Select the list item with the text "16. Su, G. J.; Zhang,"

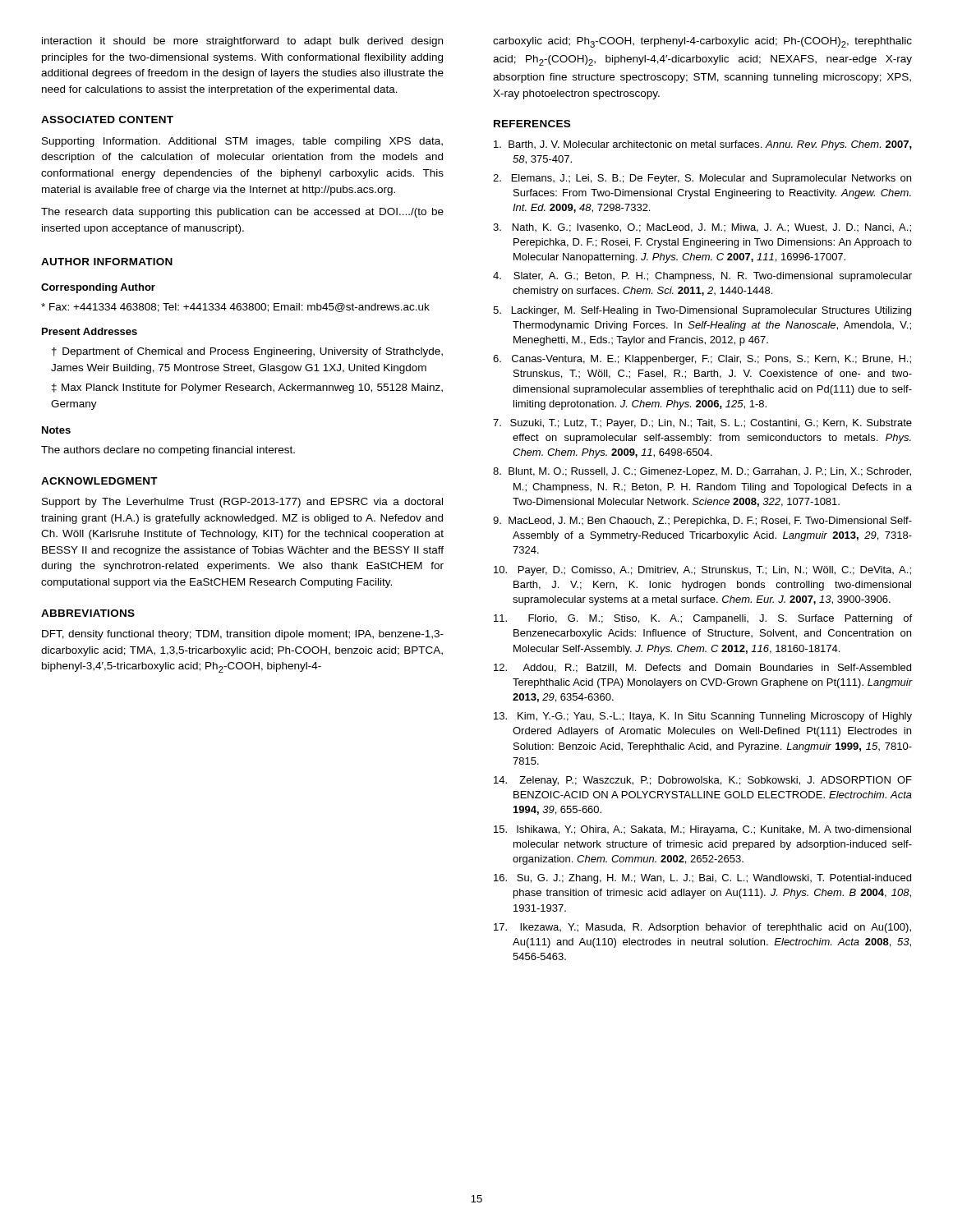pyautogui.click(x=702, y=893)
